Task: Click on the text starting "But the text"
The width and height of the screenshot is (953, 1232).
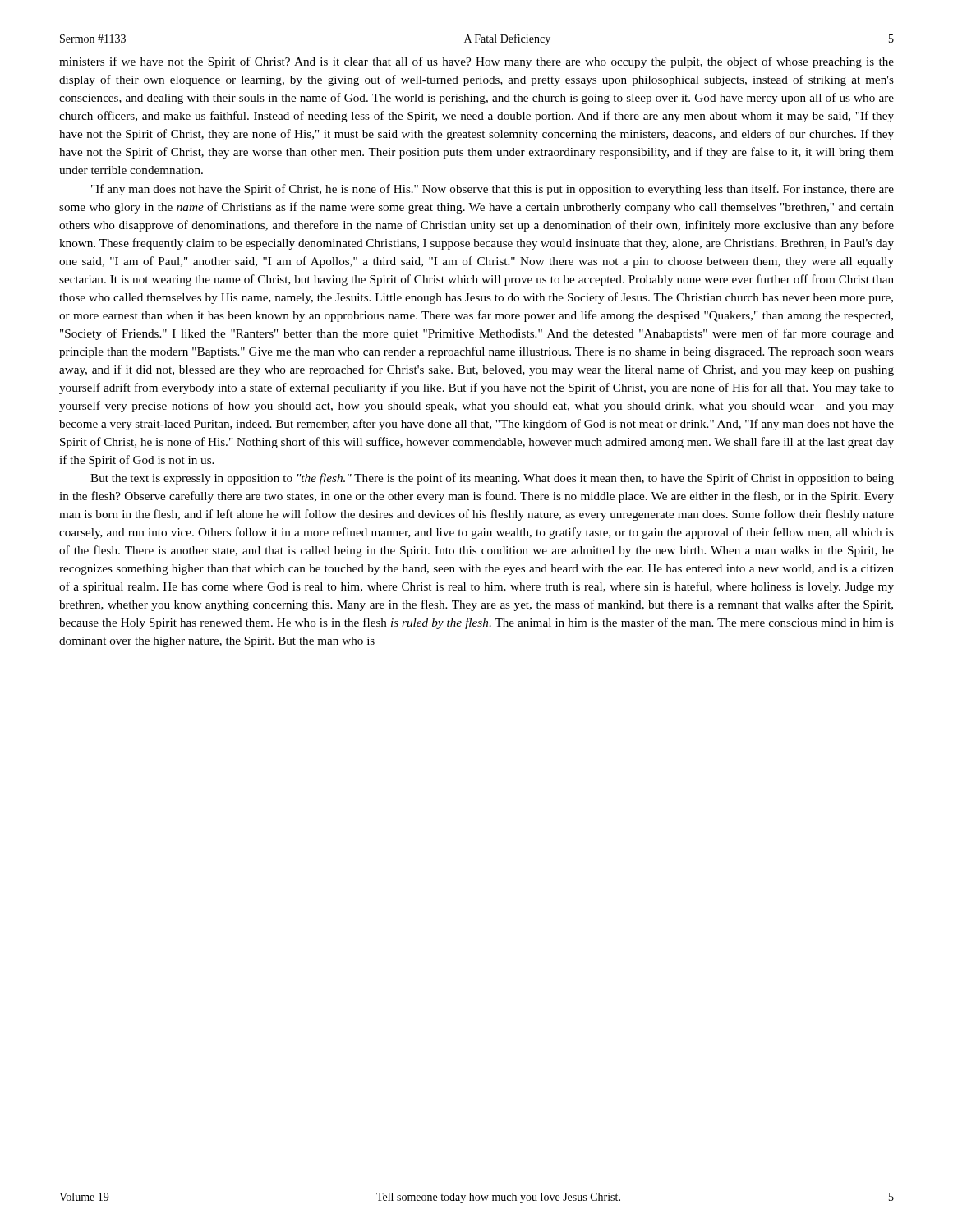Action: tap(476, 560)
